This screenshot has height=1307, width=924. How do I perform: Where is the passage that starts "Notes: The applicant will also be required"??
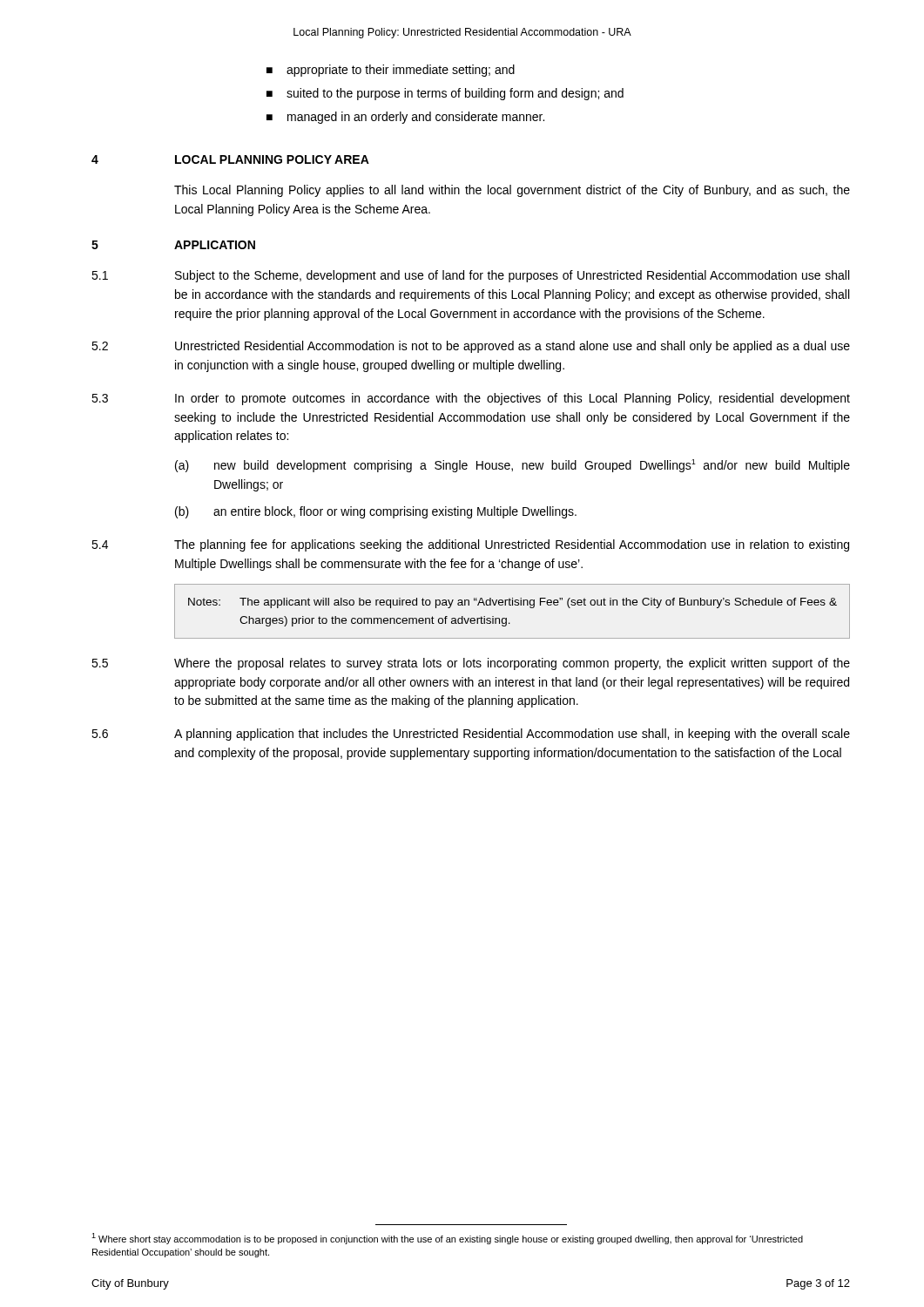coord(512,611)
